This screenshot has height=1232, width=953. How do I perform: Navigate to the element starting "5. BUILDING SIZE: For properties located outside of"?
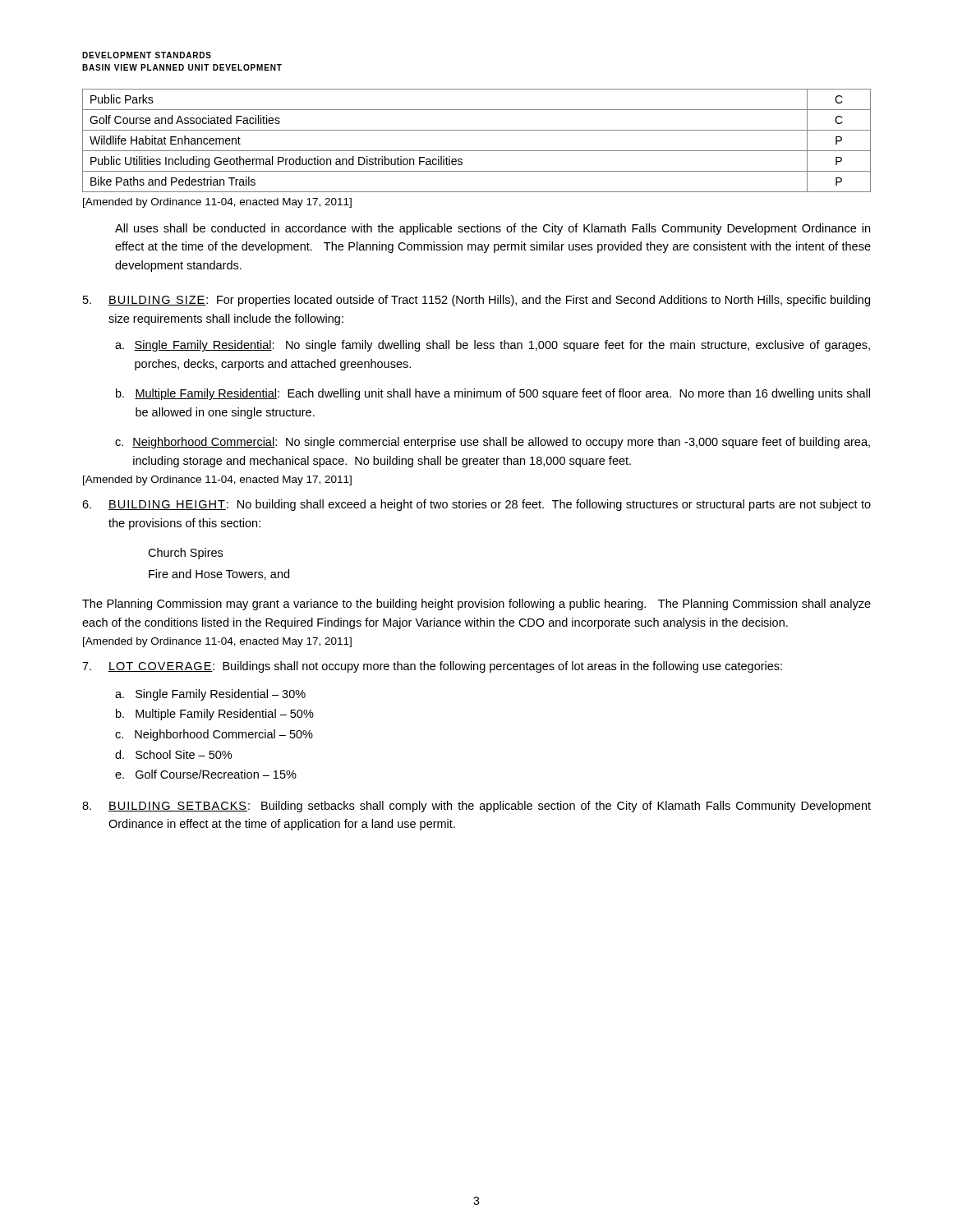click(x=476, y=310)
